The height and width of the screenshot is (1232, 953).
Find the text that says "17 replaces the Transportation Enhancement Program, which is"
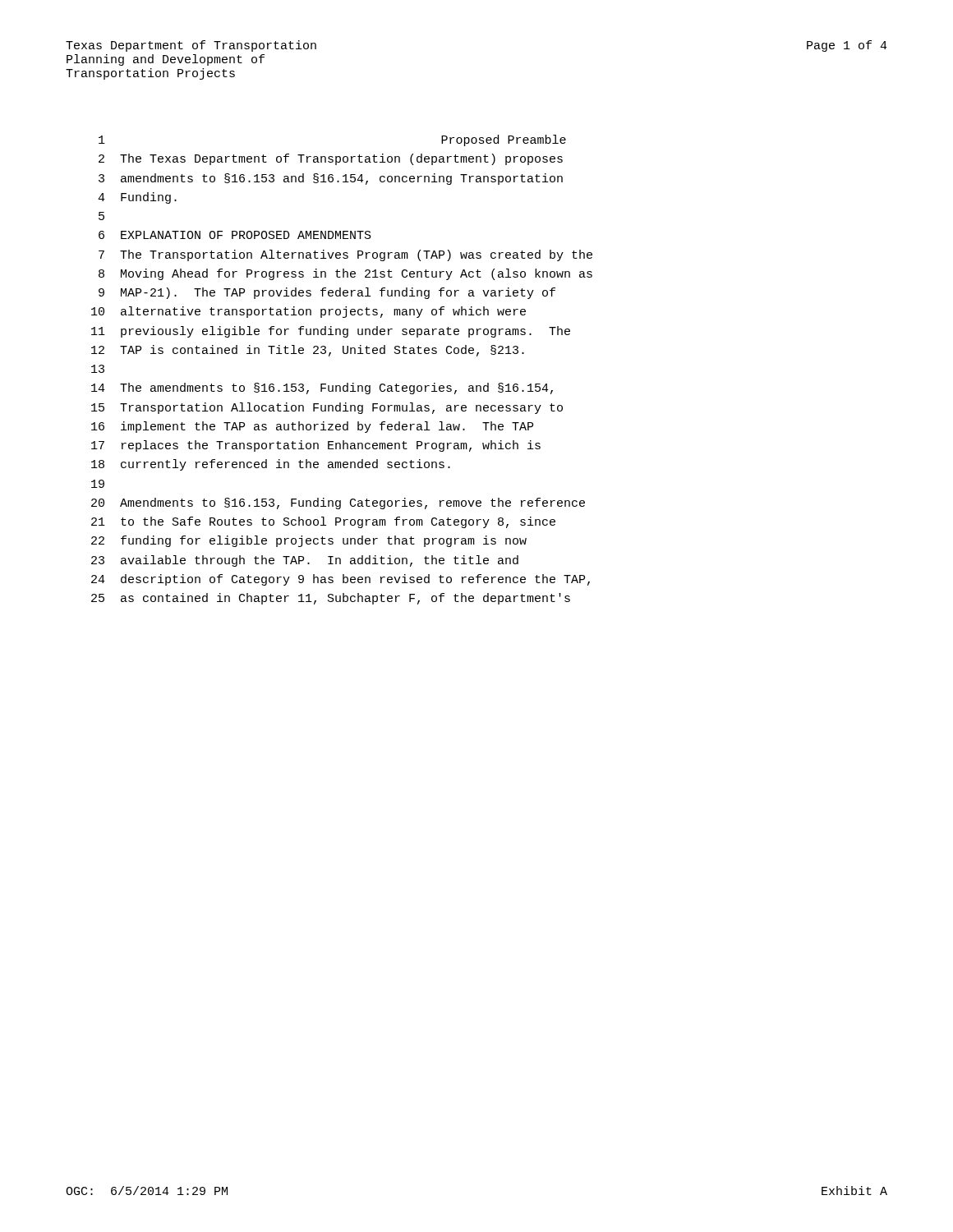(x=476, y=447)
